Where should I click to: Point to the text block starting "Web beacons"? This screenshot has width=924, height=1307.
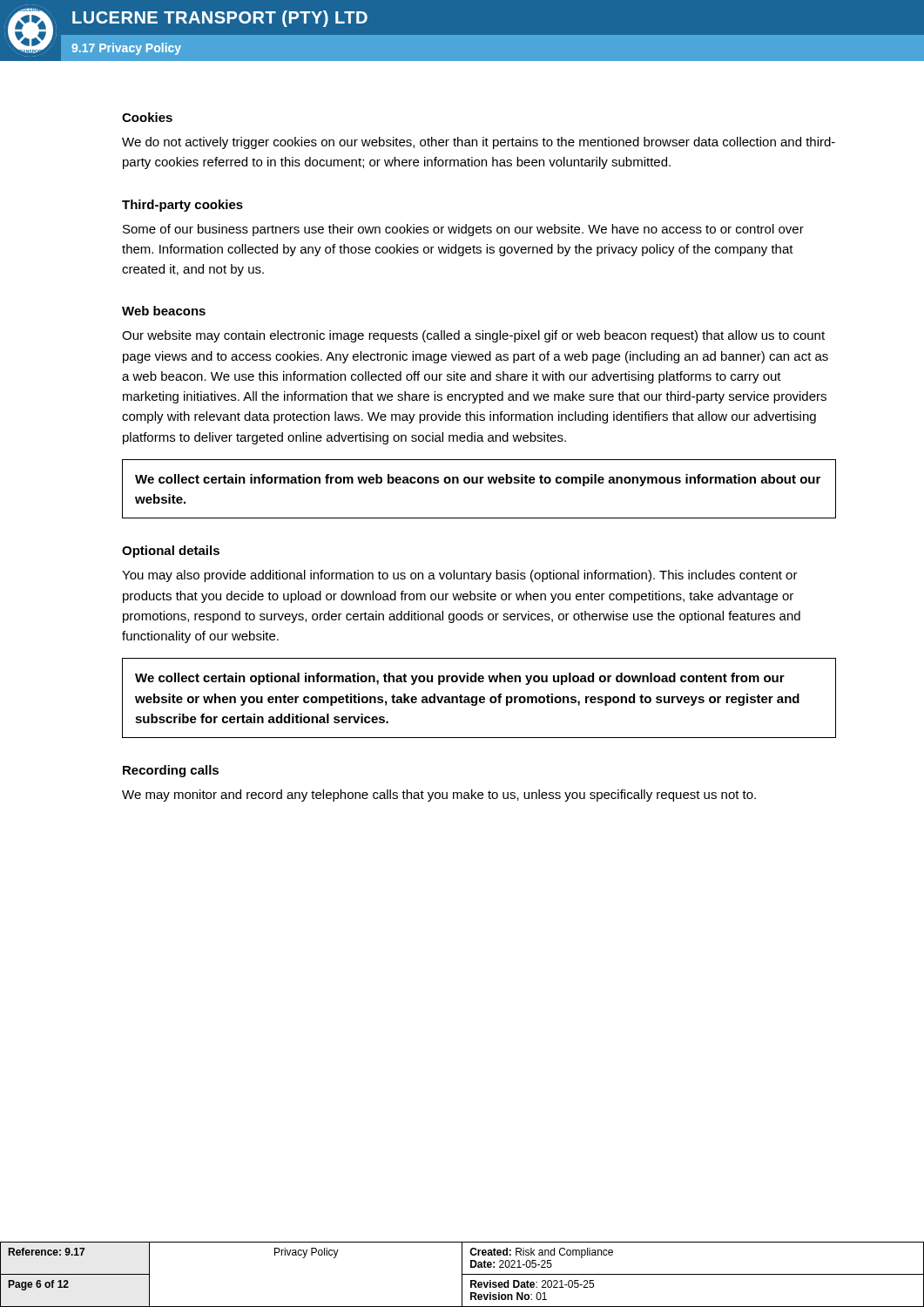164,311
